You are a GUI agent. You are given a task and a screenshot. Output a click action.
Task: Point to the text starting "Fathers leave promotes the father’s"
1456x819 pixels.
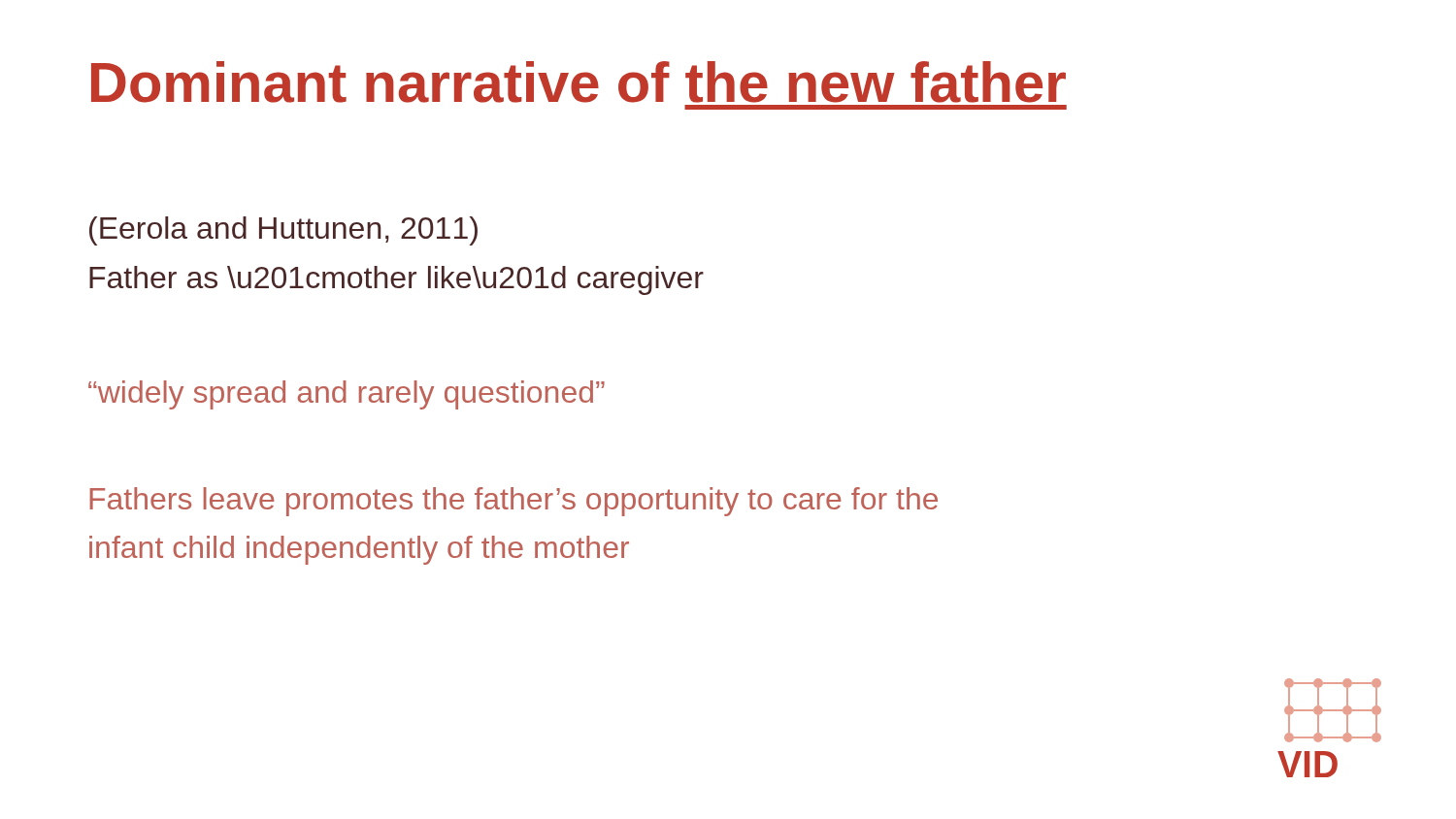coord(513,523)
